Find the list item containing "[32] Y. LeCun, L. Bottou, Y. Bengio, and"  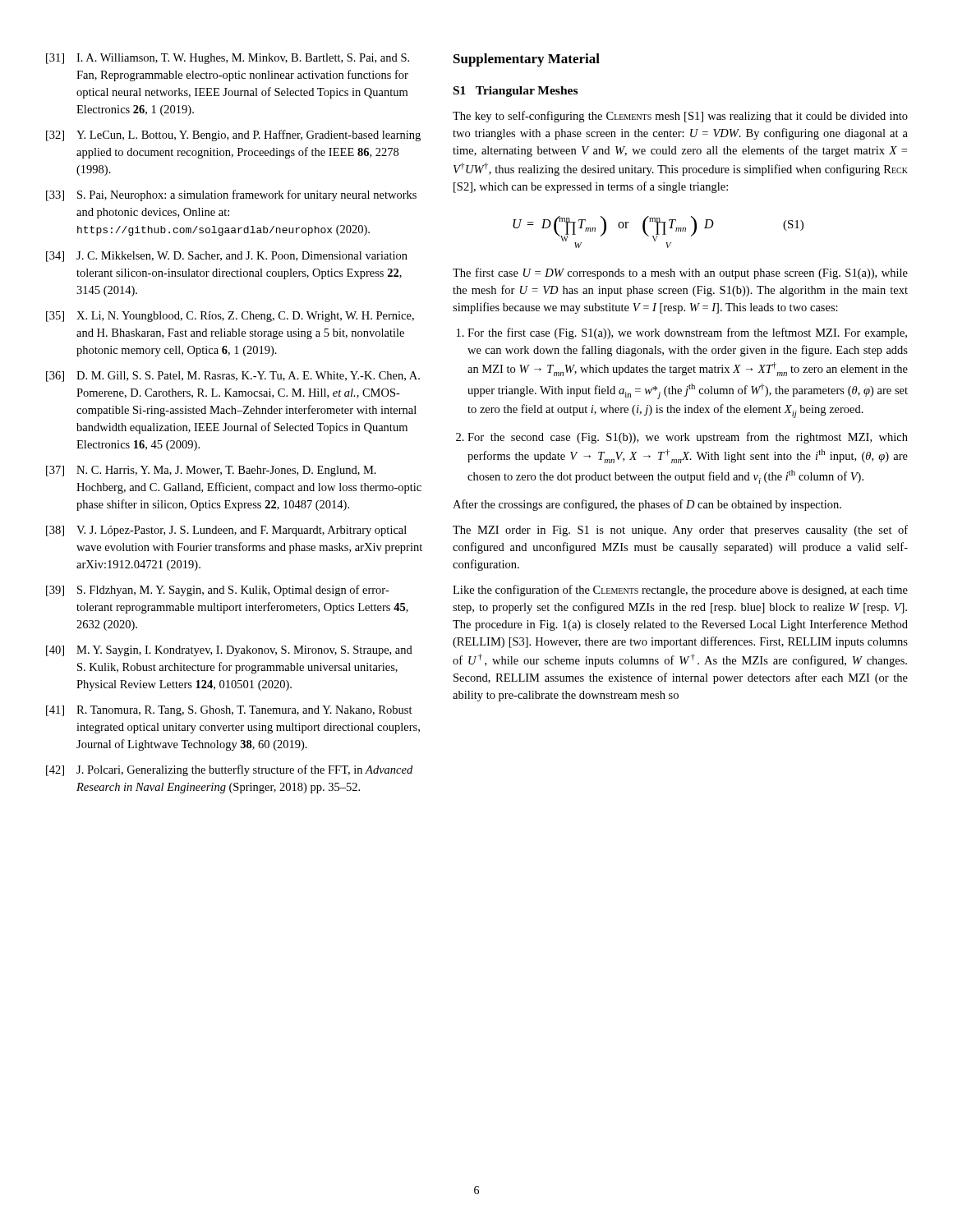[x=234, y=152]
